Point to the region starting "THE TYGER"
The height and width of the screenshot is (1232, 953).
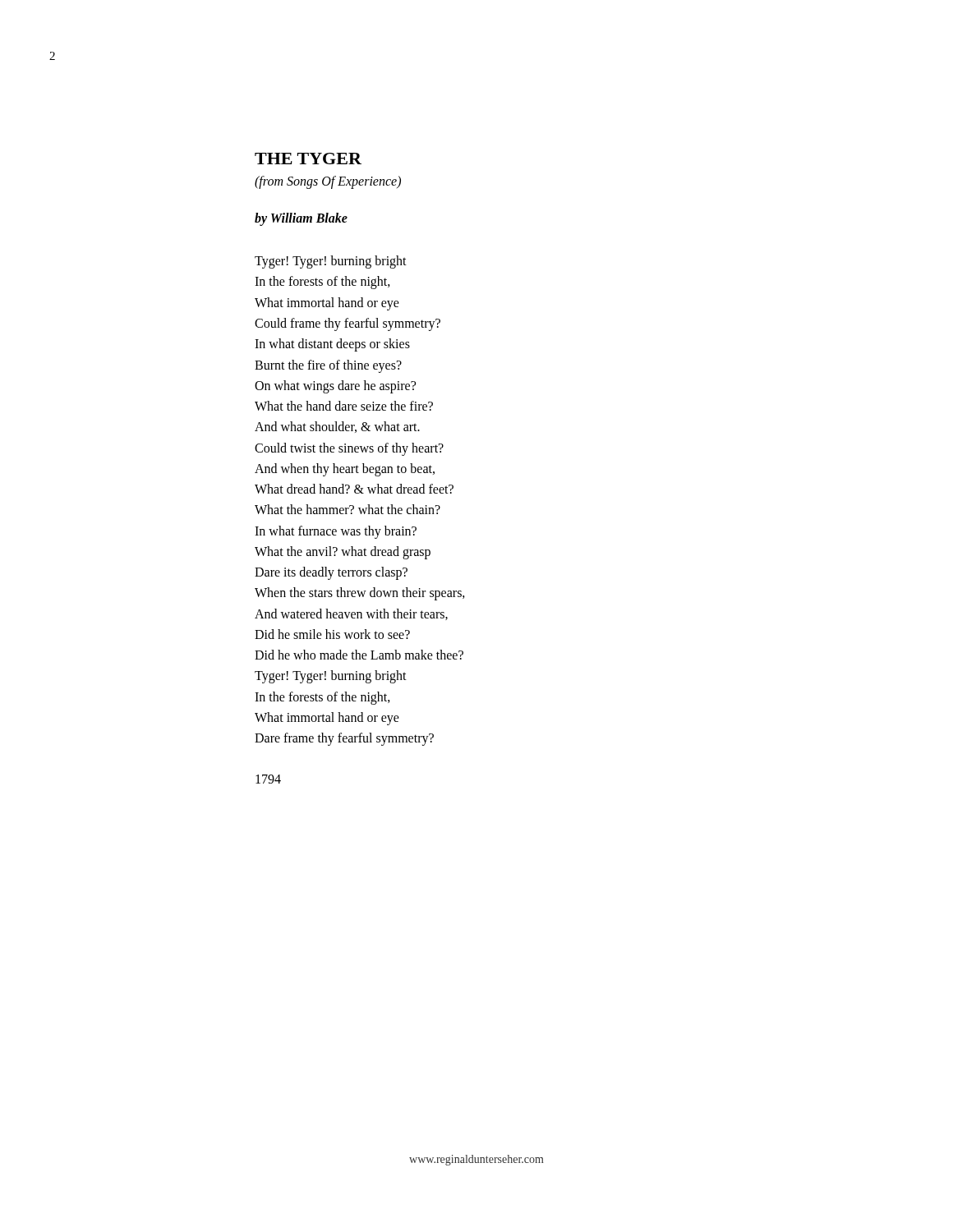[x=308, y=158]
